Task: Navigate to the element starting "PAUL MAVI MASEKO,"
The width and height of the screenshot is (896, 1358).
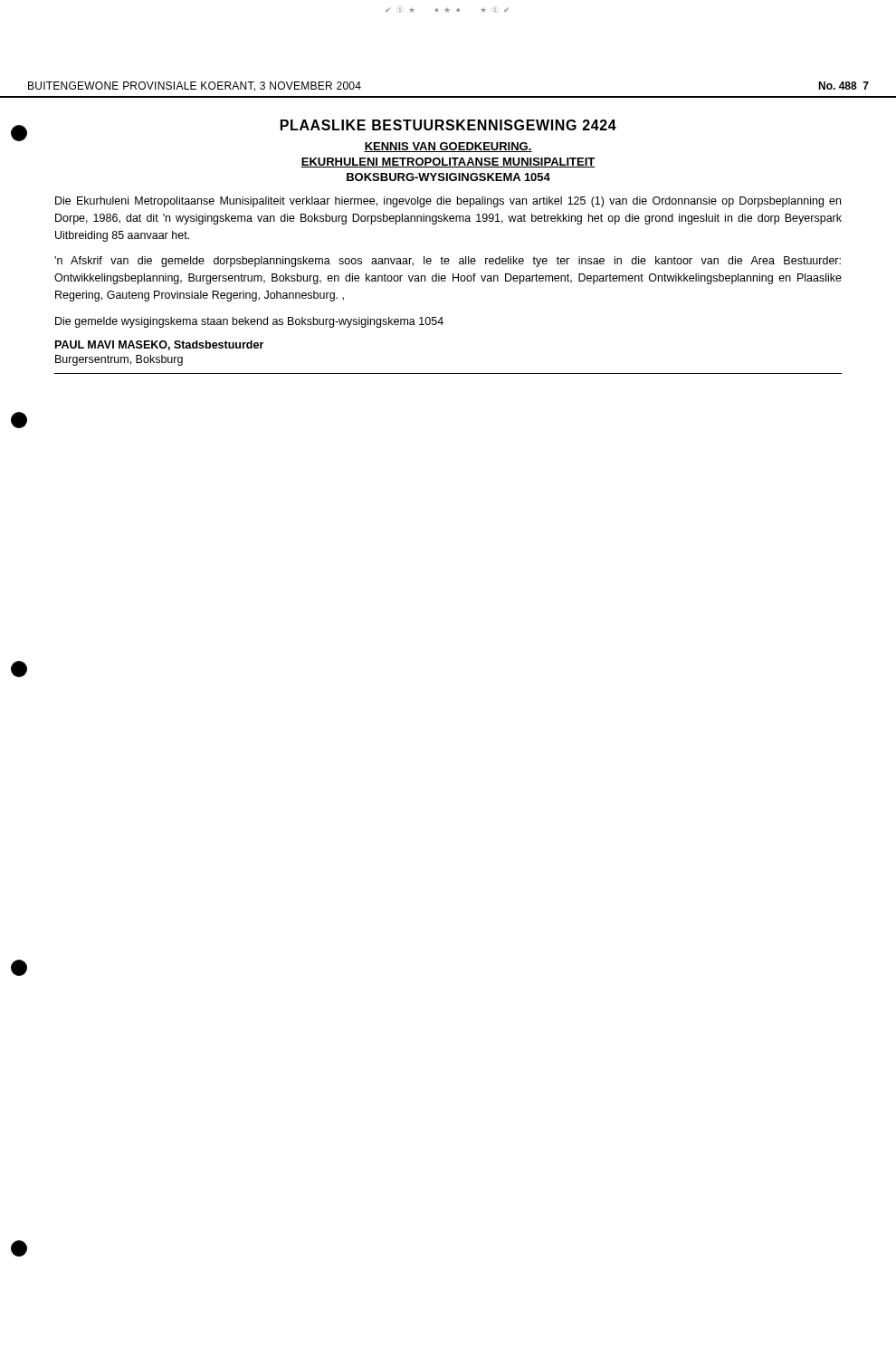Action: (x=159, y=345)
